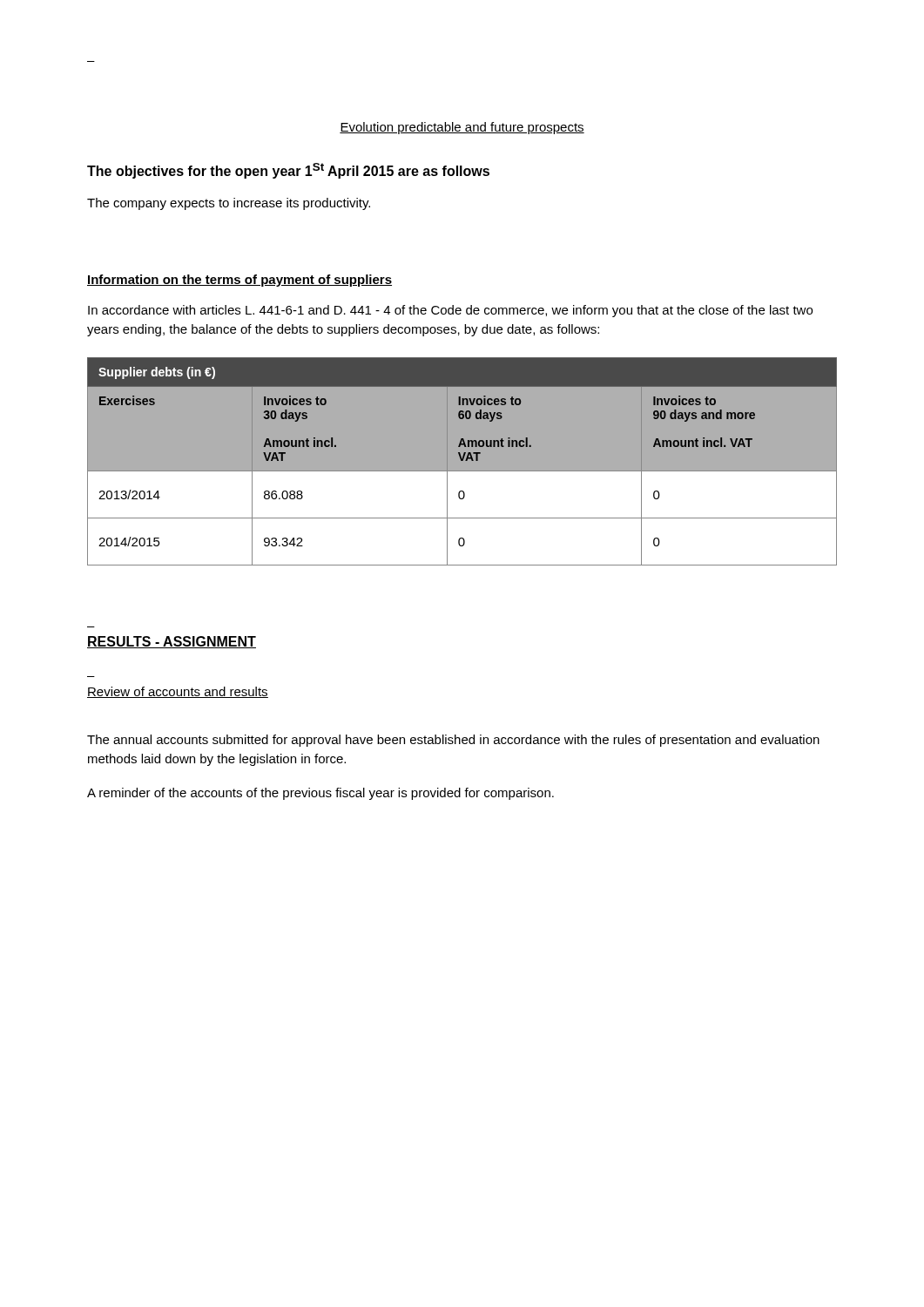Select the text block that says "In accordance with"
Viewport: 924px width, 1307px height.
[450, 319]
